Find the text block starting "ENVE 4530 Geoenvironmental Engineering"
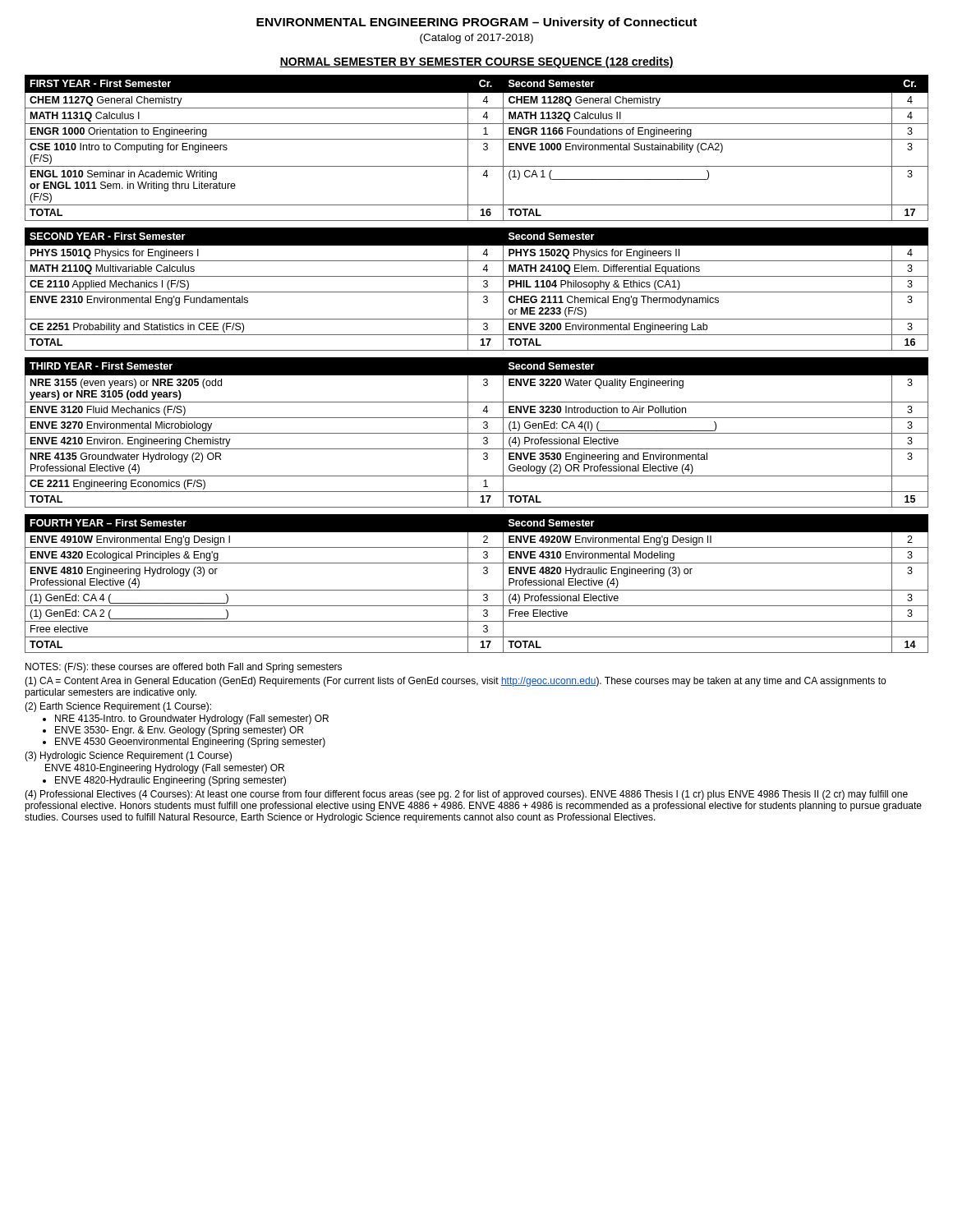 point(190,742)
